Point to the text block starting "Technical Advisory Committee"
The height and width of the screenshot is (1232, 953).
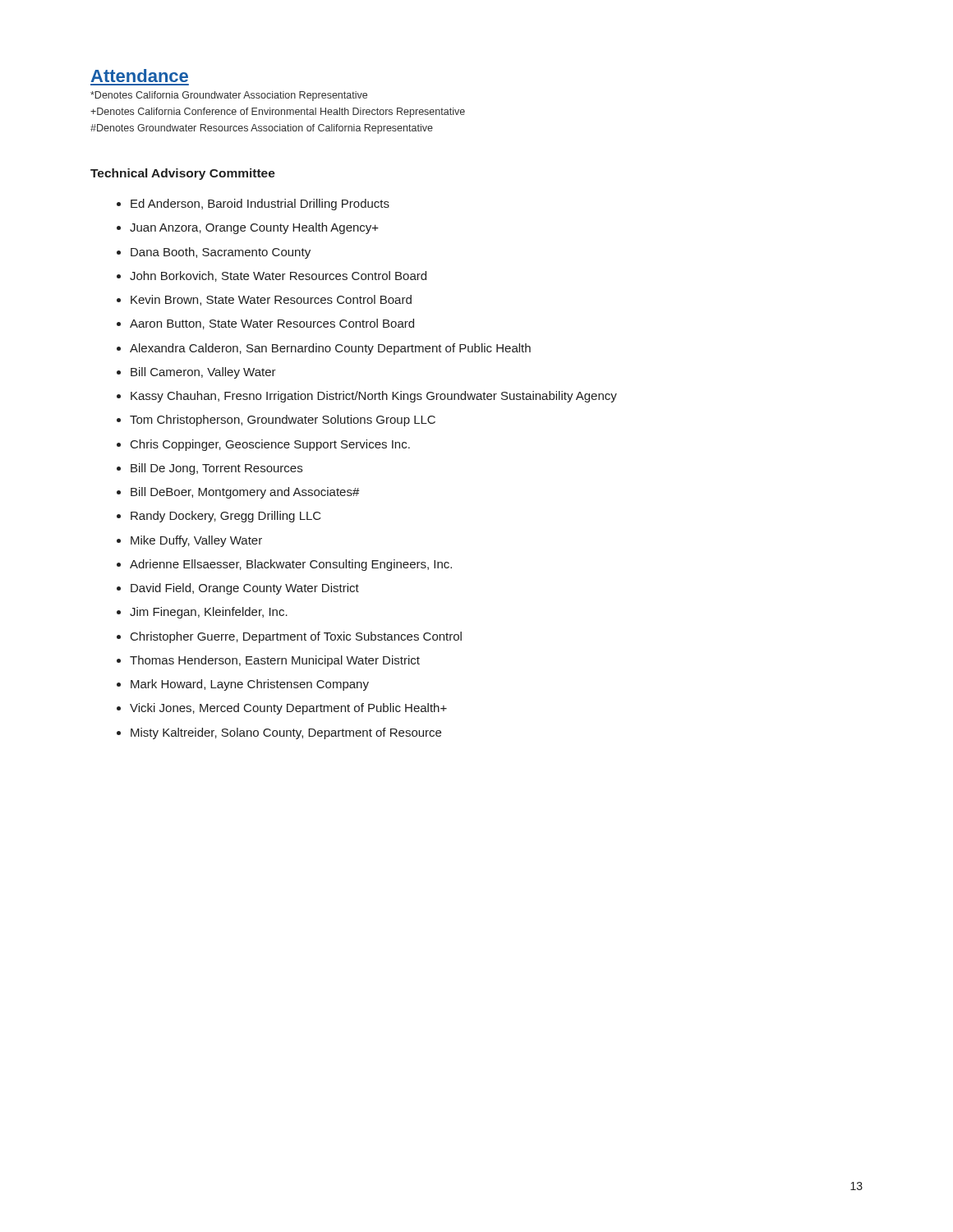pyautogui.click(x=183, y=173)
